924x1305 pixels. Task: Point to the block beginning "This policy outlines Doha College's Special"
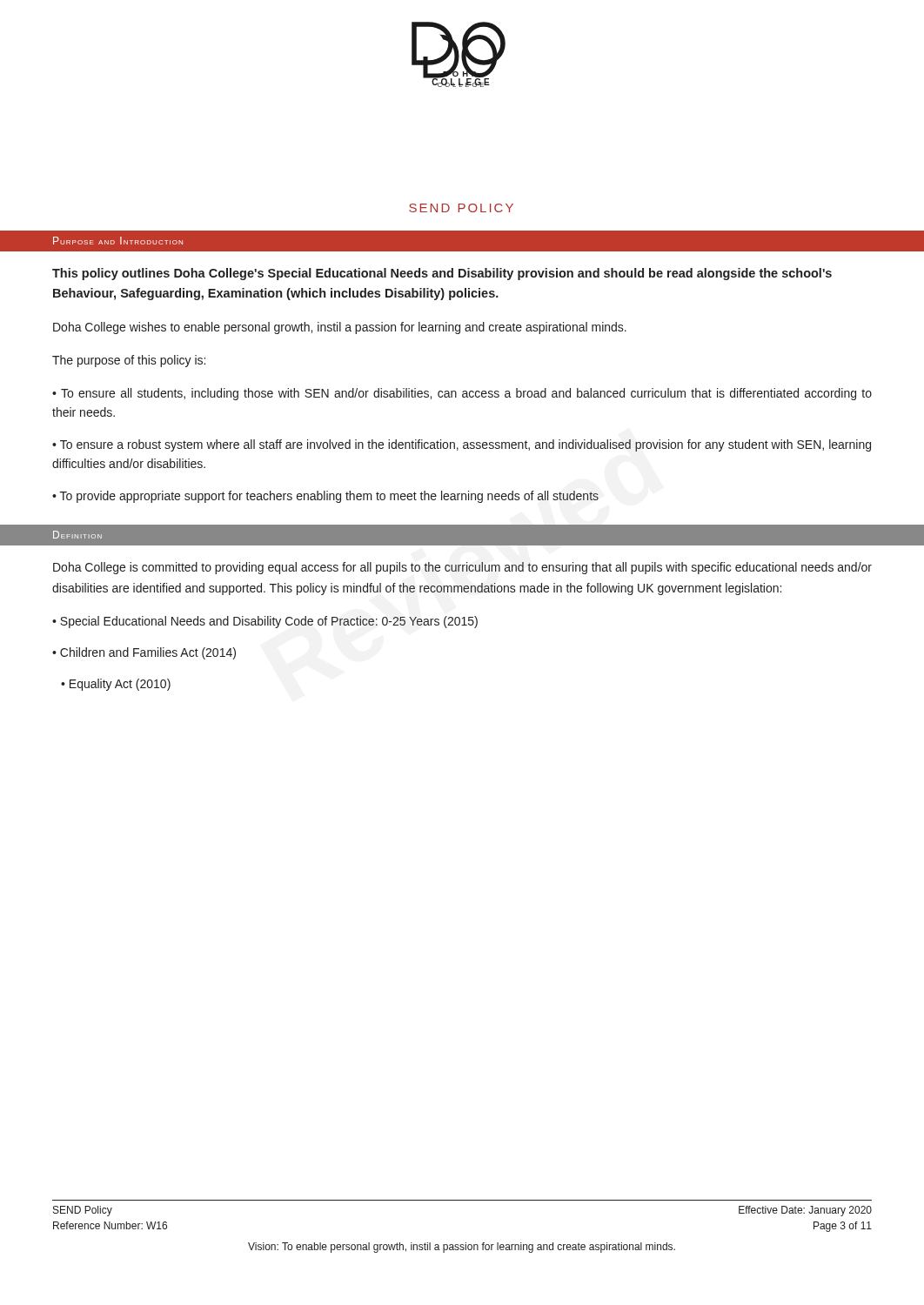(x=442, y=283)
